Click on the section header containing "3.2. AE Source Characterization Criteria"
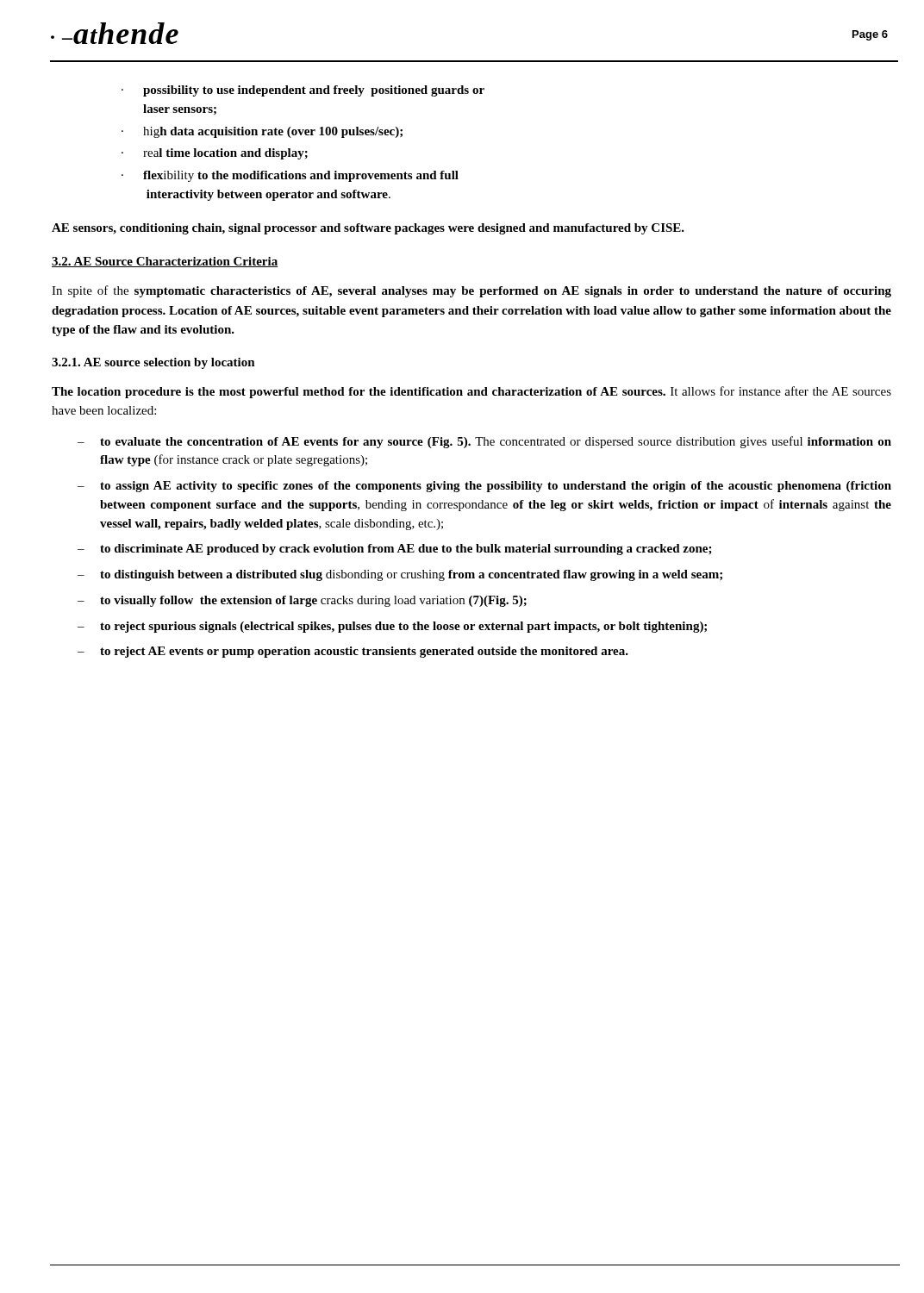 coord(165,261)
